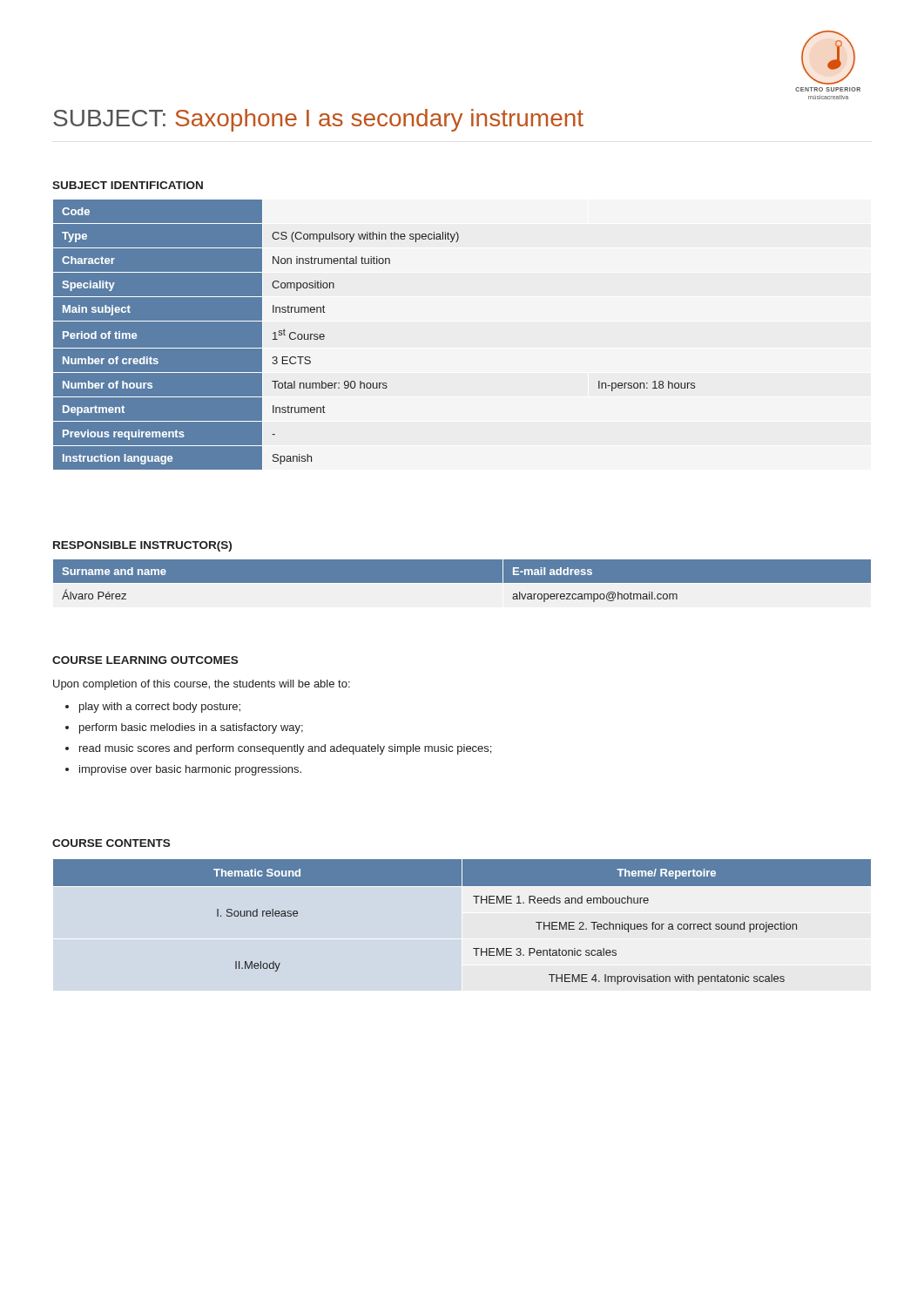
Task: Click the passage that begins "read music scores and perform consequently"
Action: (462, 749)
